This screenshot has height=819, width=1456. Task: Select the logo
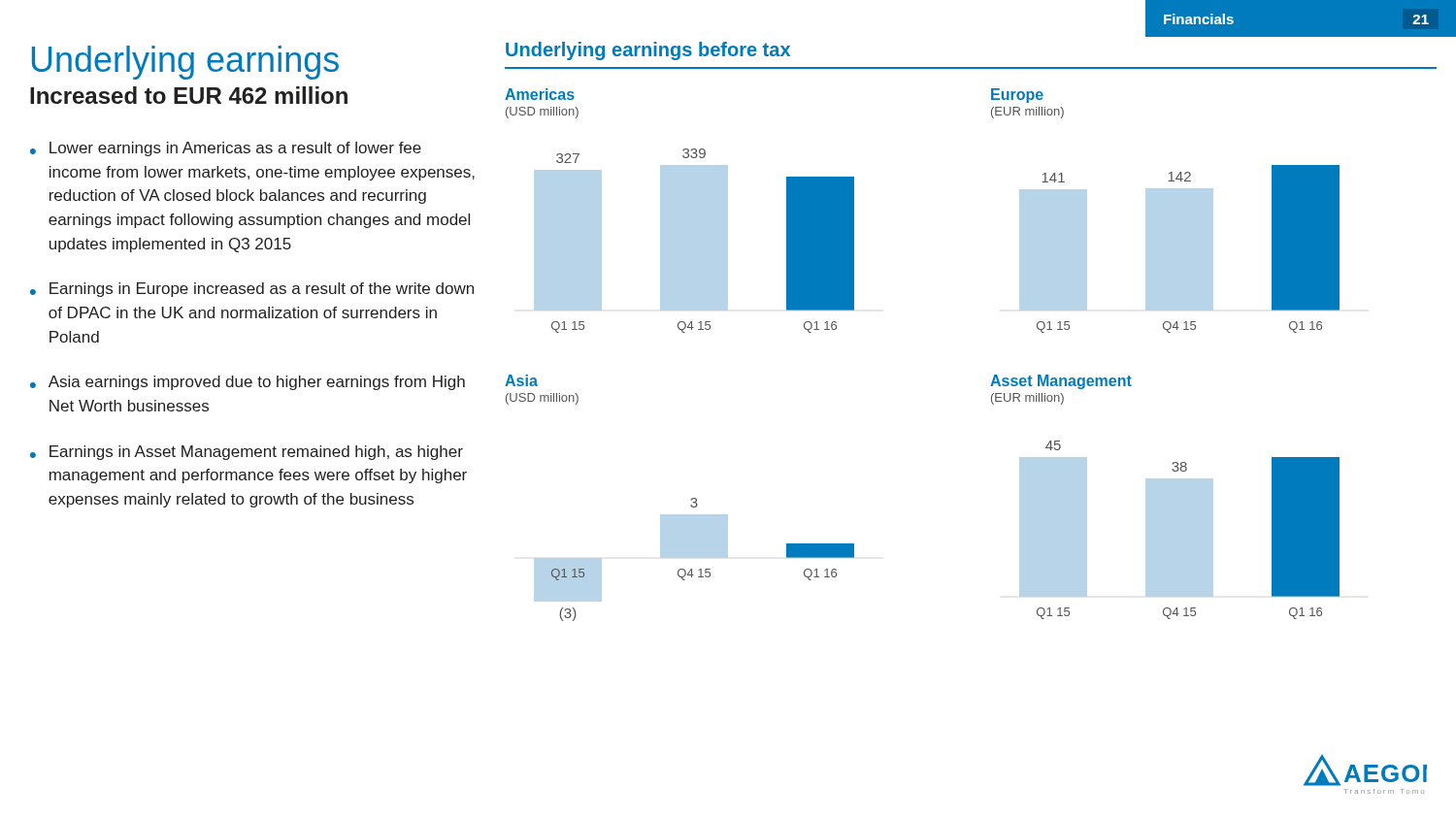click(1364, 773)
